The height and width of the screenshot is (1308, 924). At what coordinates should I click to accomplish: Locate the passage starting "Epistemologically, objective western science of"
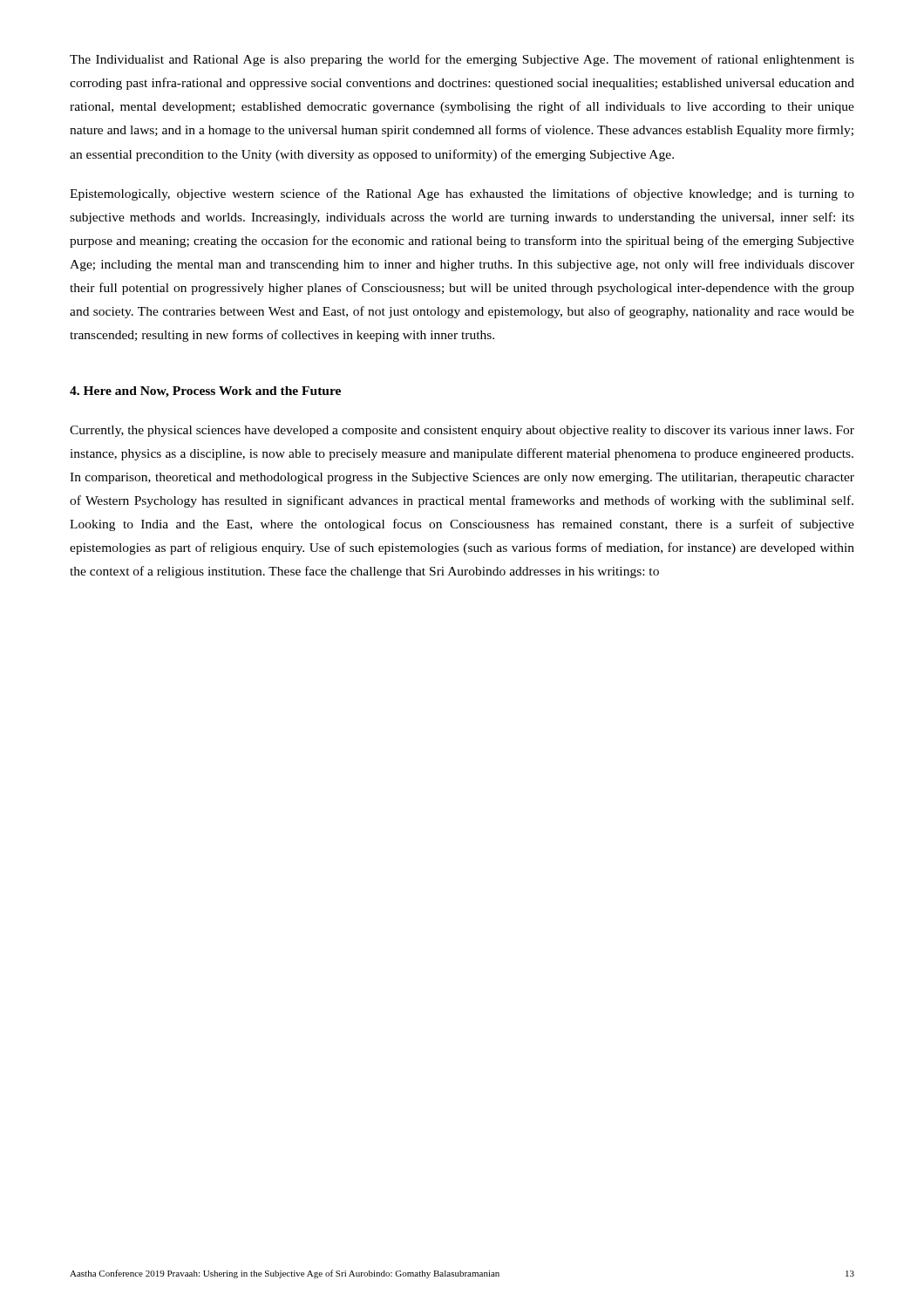462,264
